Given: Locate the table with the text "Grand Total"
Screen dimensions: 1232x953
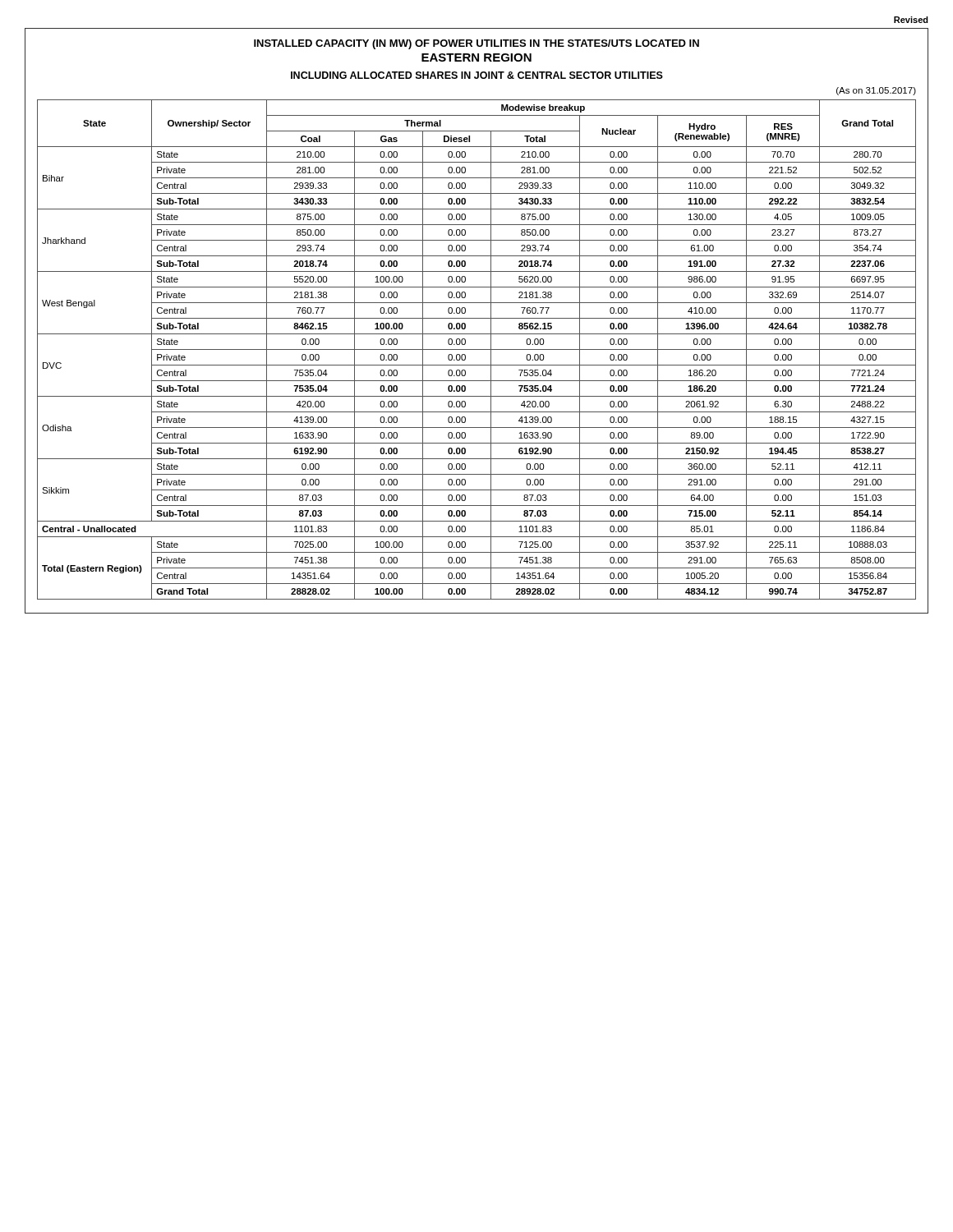Looking at the screenshot, I should [x=476, y=350].
